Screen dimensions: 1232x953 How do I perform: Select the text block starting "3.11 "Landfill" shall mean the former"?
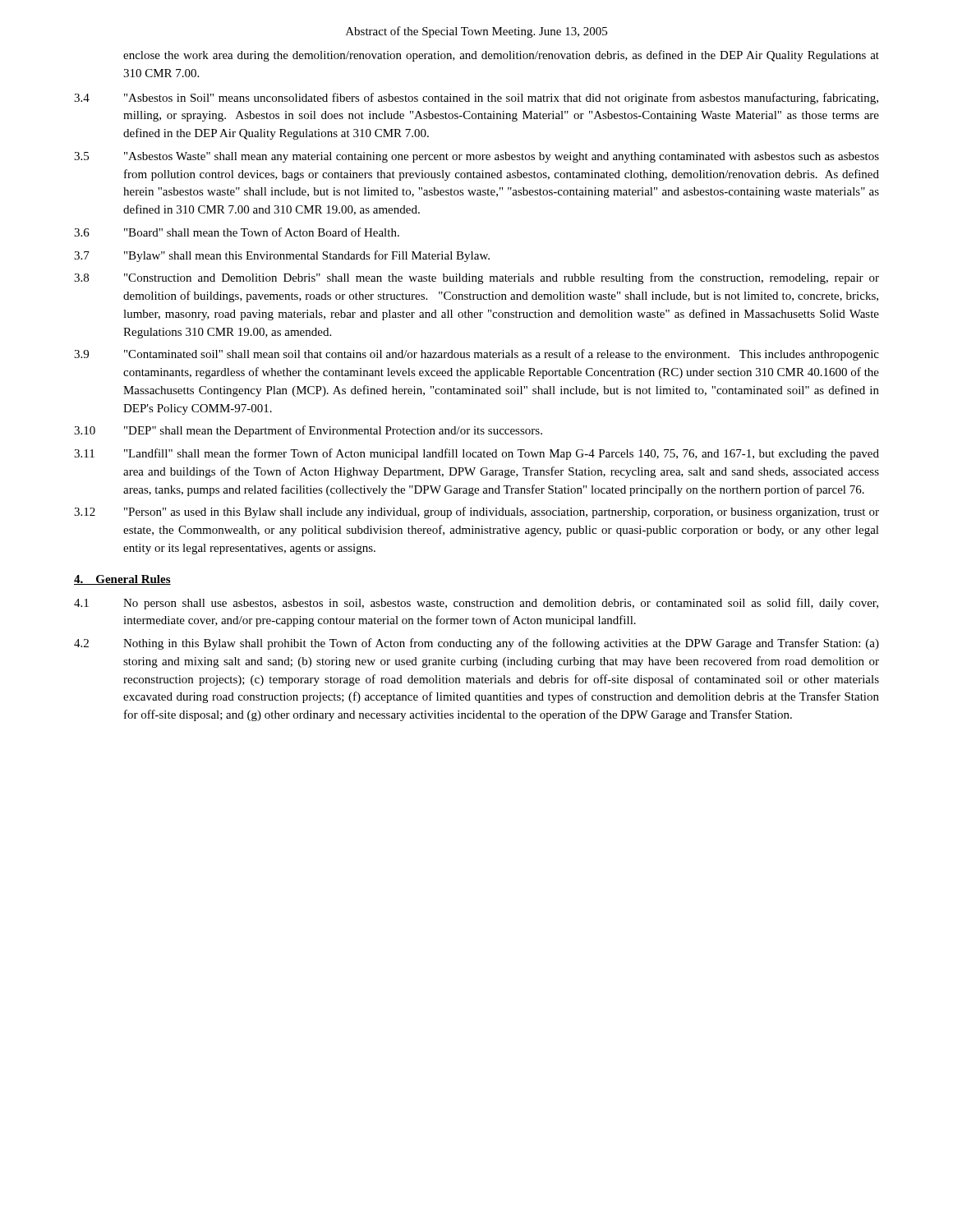(x=476, y=472)
